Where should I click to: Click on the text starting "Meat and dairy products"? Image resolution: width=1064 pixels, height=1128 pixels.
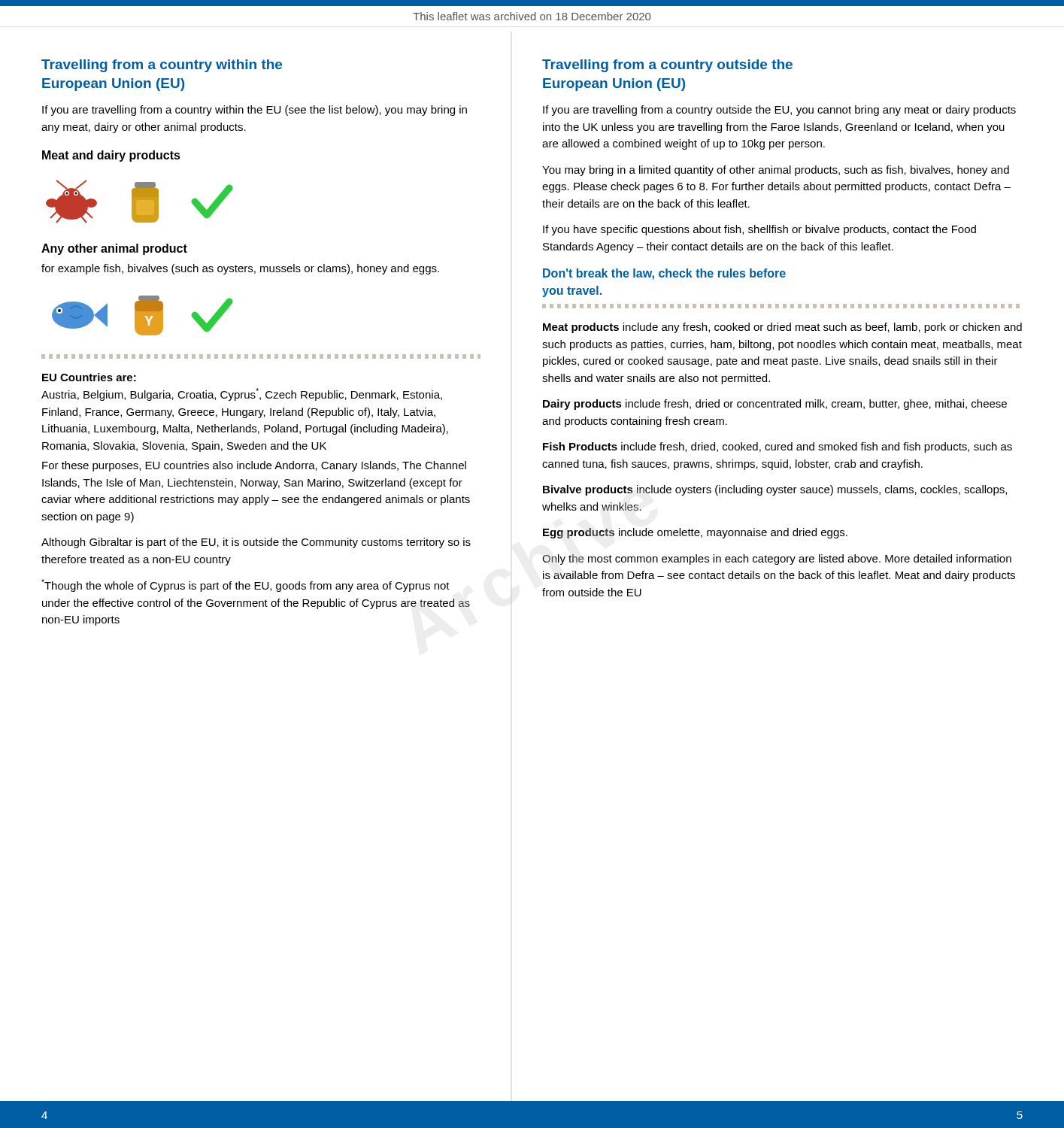tap(111, 156)
